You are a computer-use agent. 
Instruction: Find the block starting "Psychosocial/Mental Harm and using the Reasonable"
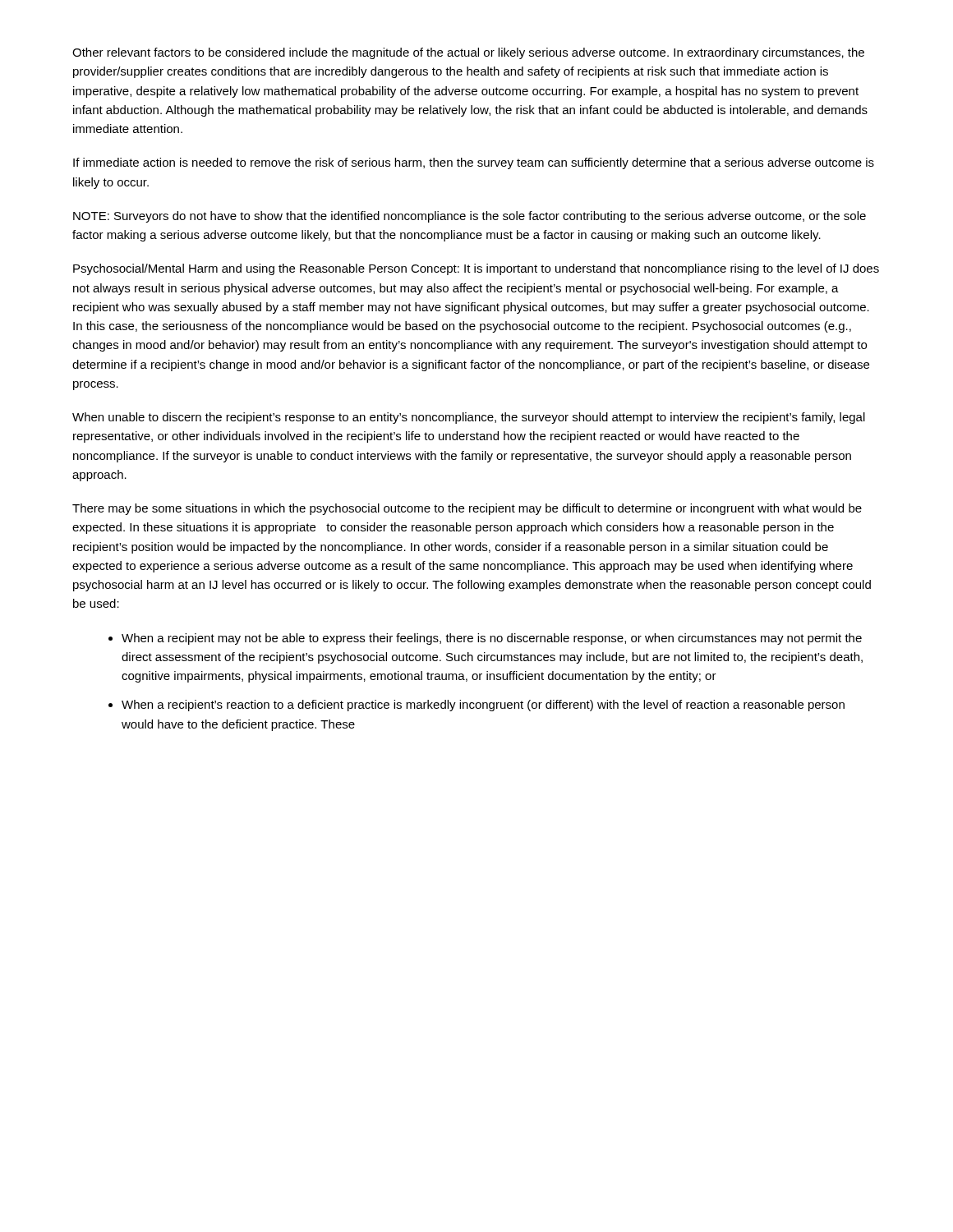pyautogui.click(x=476, y=326)
